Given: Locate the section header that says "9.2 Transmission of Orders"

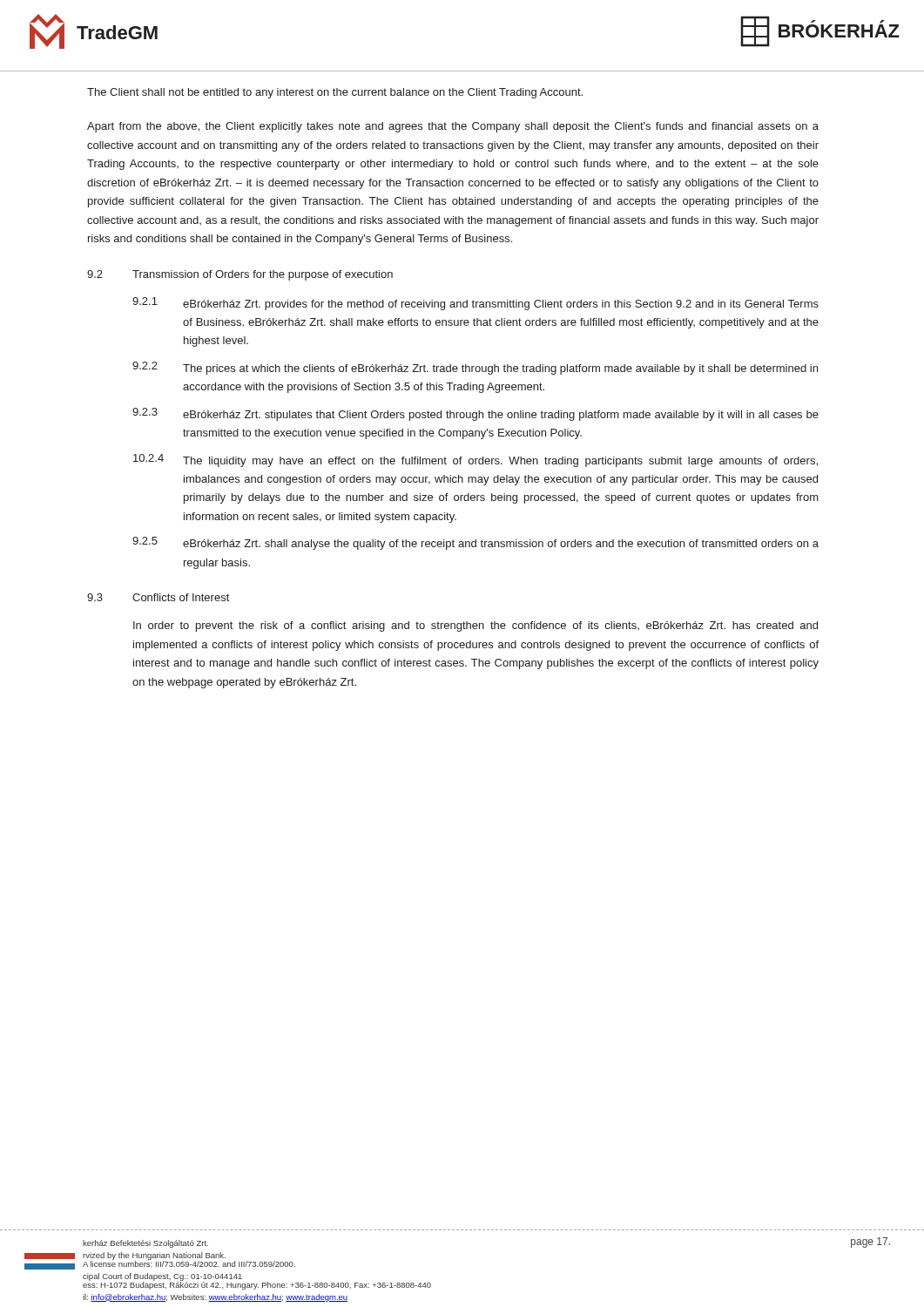Looking at the screenshot, I should [240, 274].
